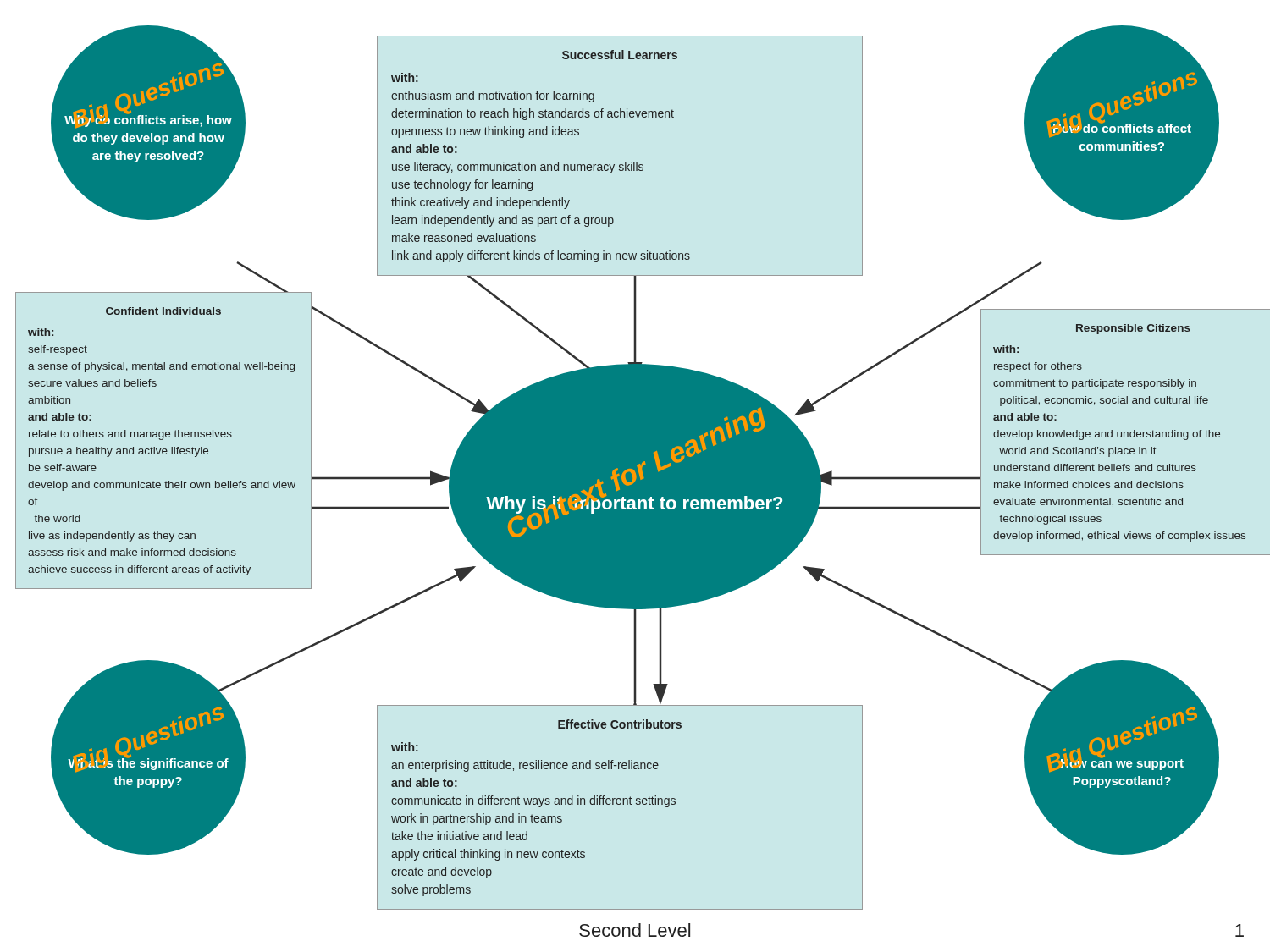Select the table that reads "Effective Contributors with: an enterprising"
The width and height of the screenshot is (1270, 952).
point(620,807)
